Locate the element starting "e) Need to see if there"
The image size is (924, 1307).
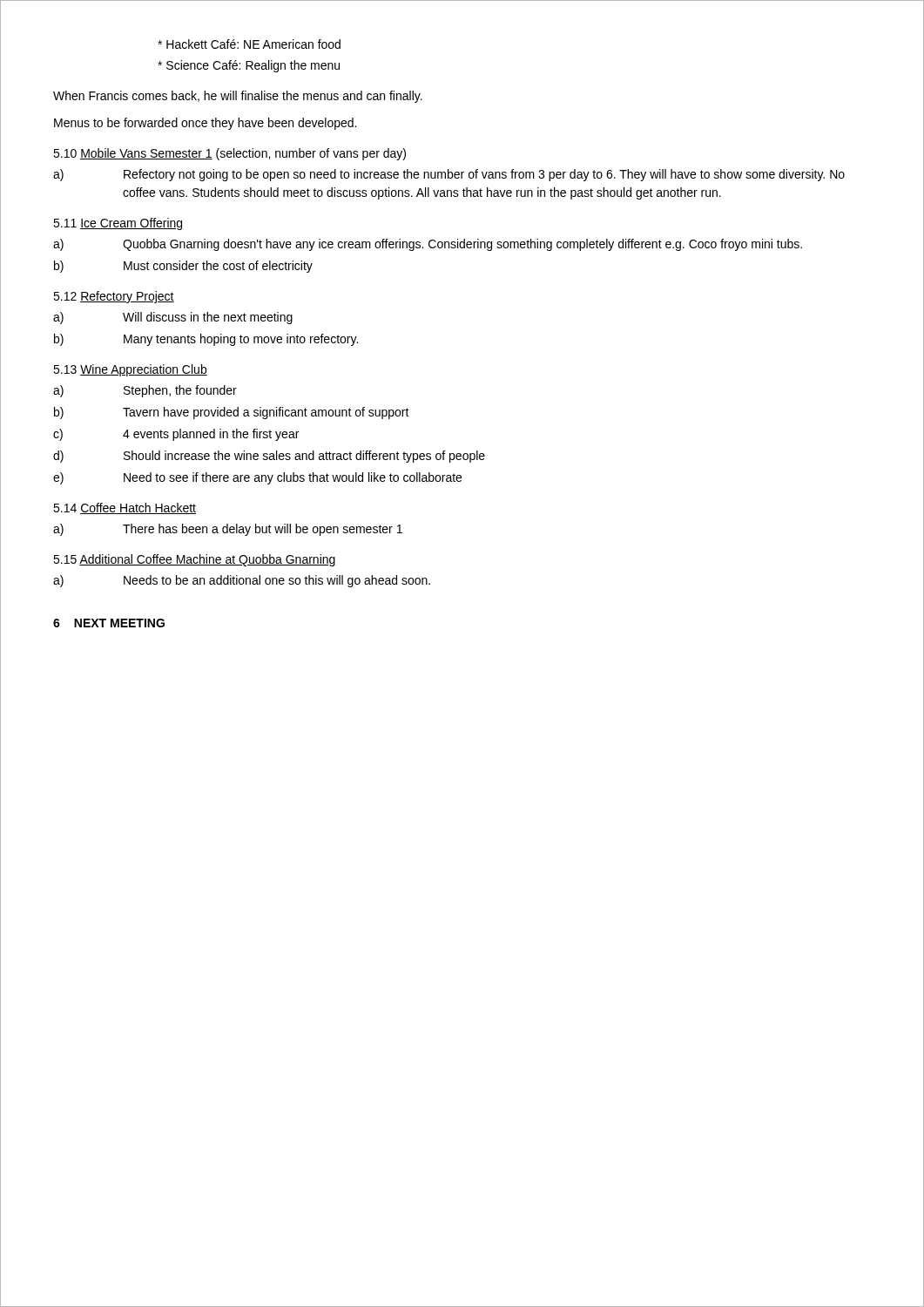462,478
